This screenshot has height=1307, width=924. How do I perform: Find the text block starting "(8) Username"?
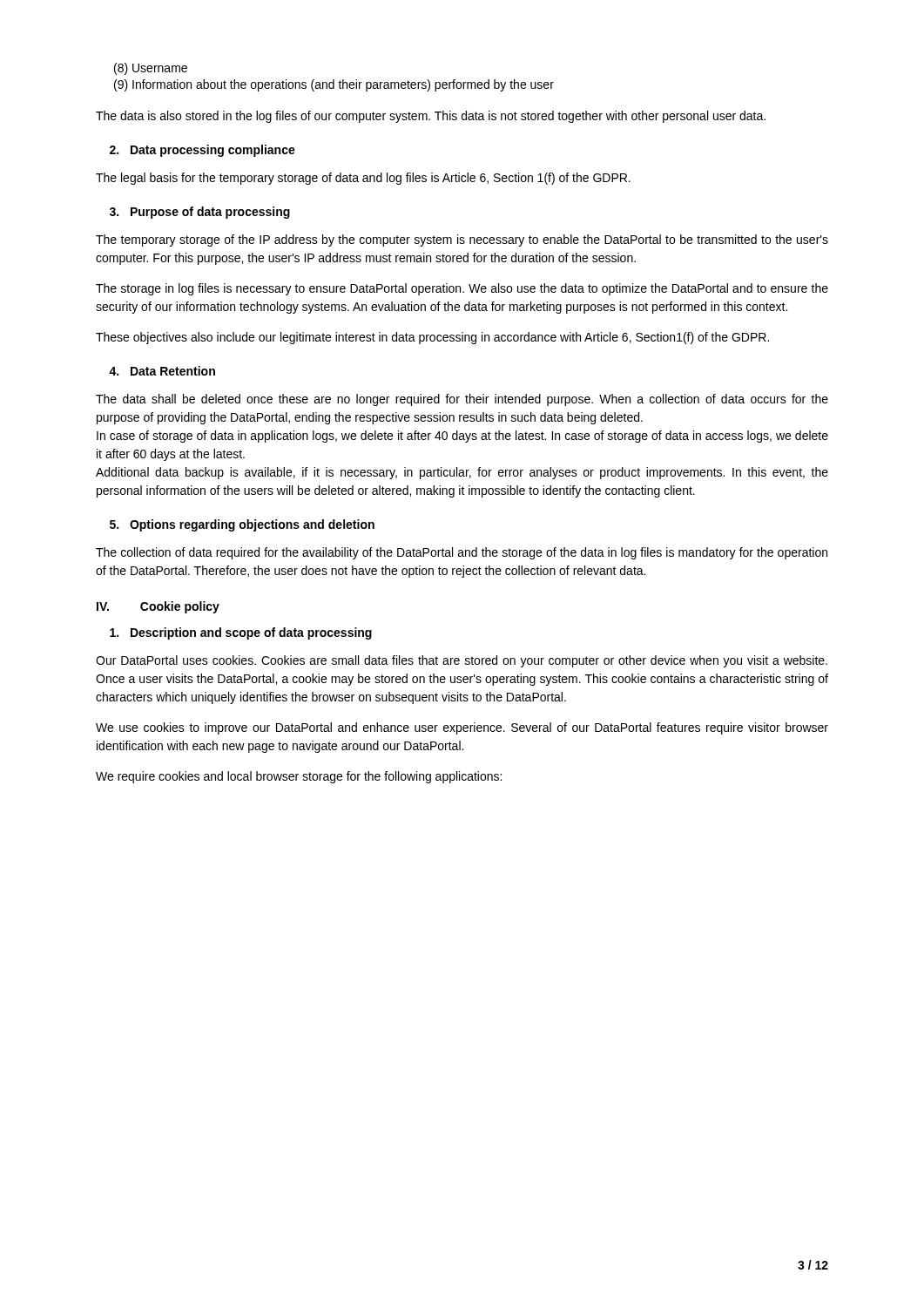pos(150,68)
